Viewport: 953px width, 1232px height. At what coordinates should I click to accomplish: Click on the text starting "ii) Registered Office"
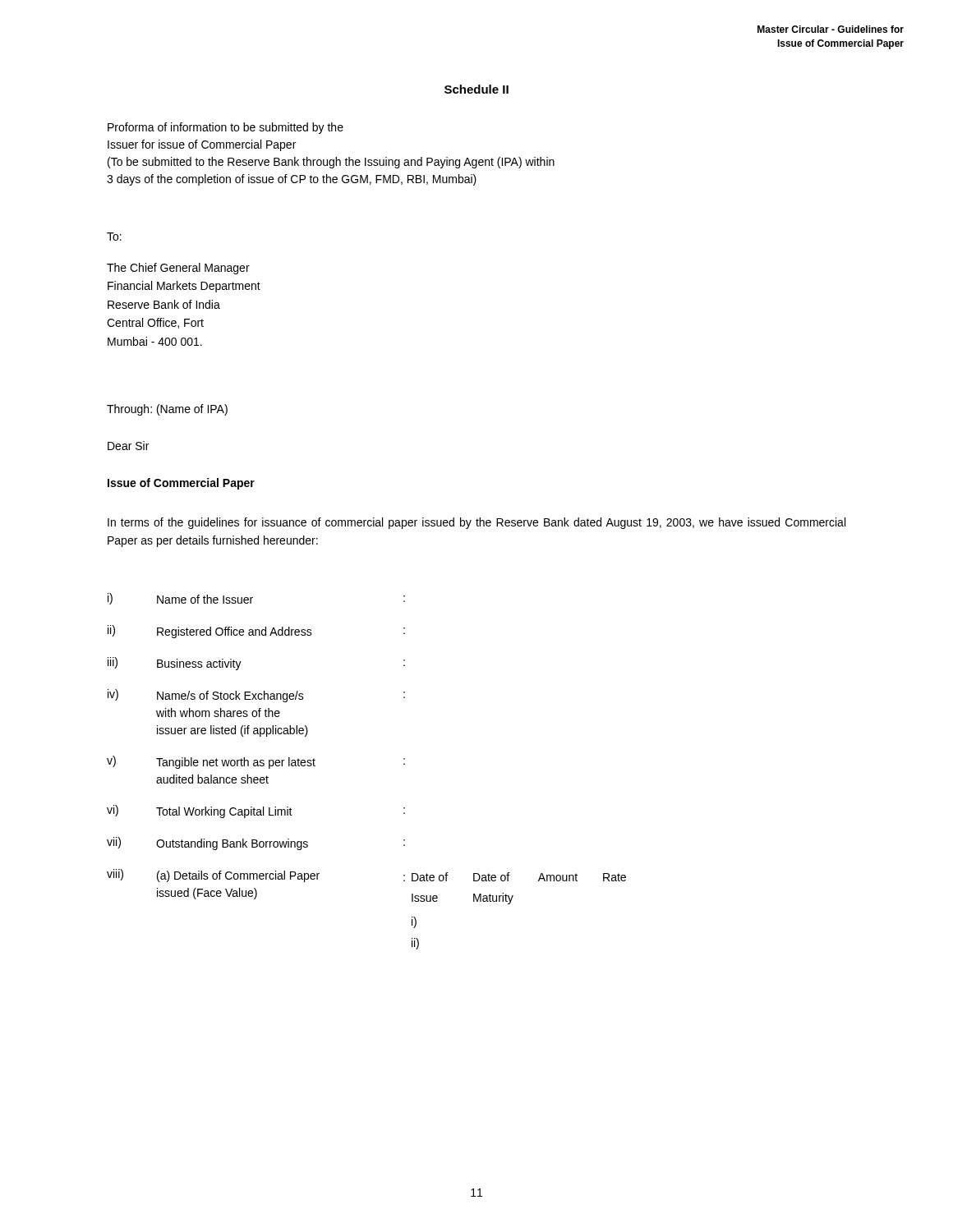click(263, 632)
